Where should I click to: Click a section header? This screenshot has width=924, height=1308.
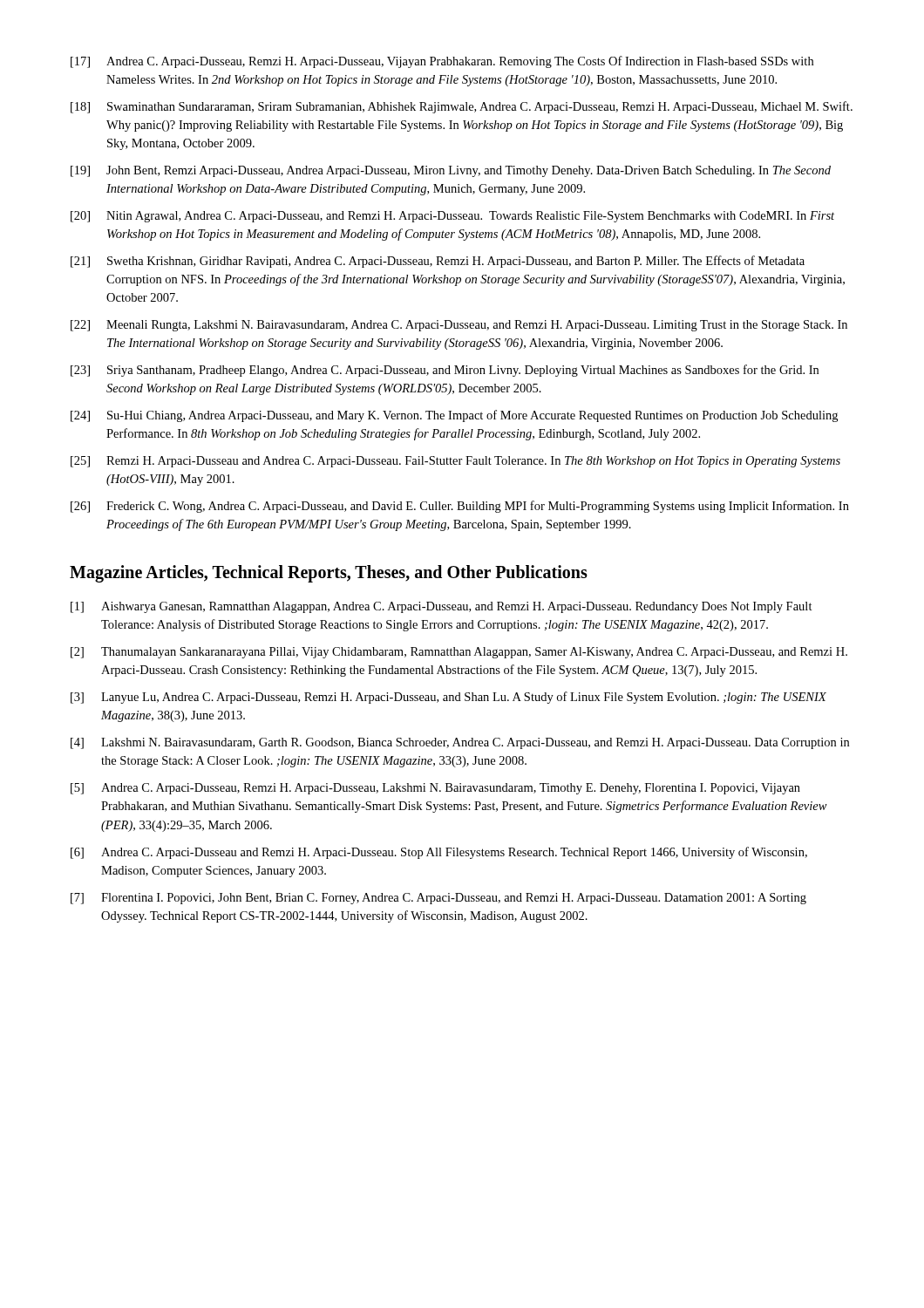(x=329, y=572)
